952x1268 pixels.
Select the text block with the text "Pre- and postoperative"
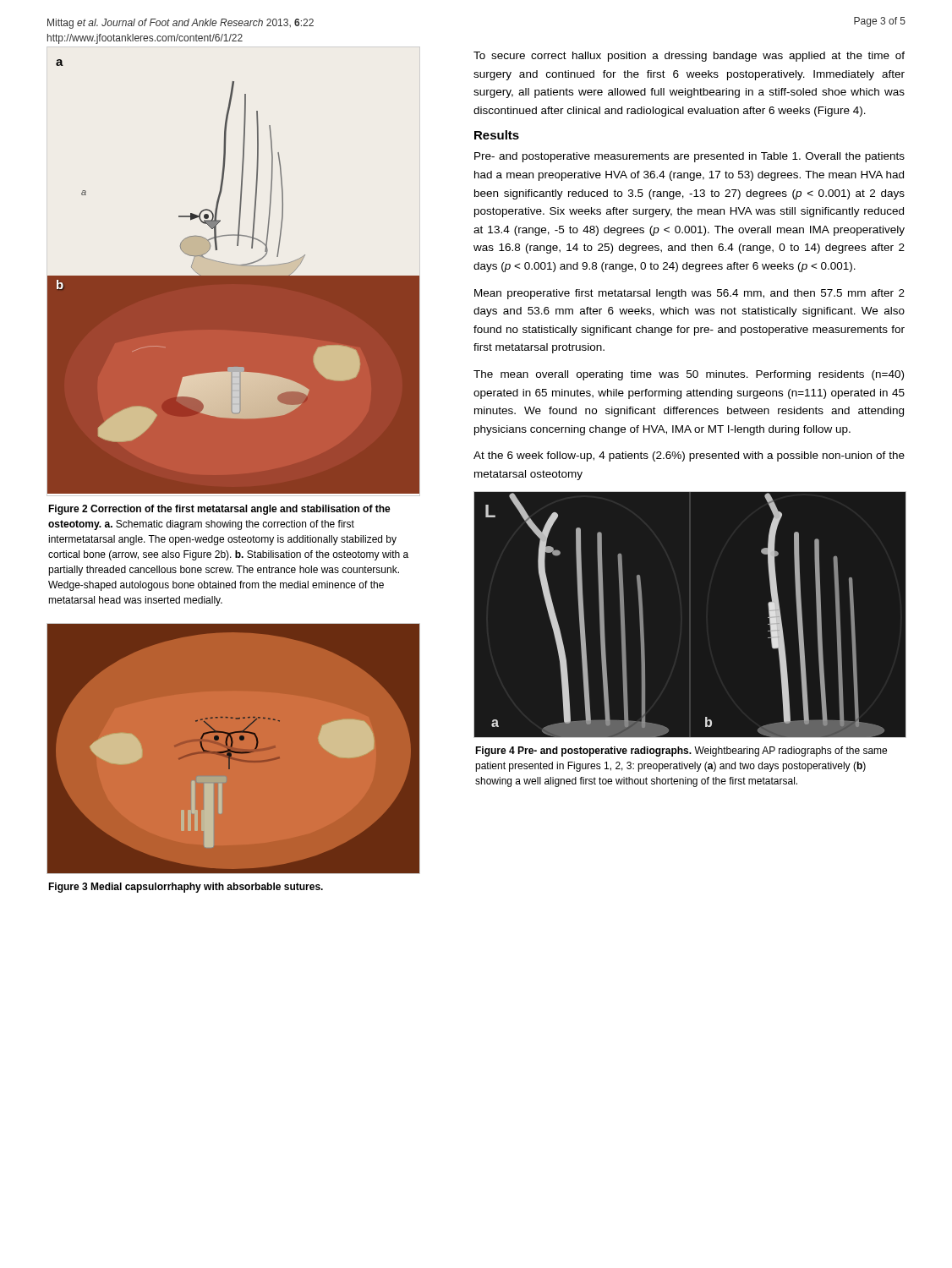pos(689,211)
